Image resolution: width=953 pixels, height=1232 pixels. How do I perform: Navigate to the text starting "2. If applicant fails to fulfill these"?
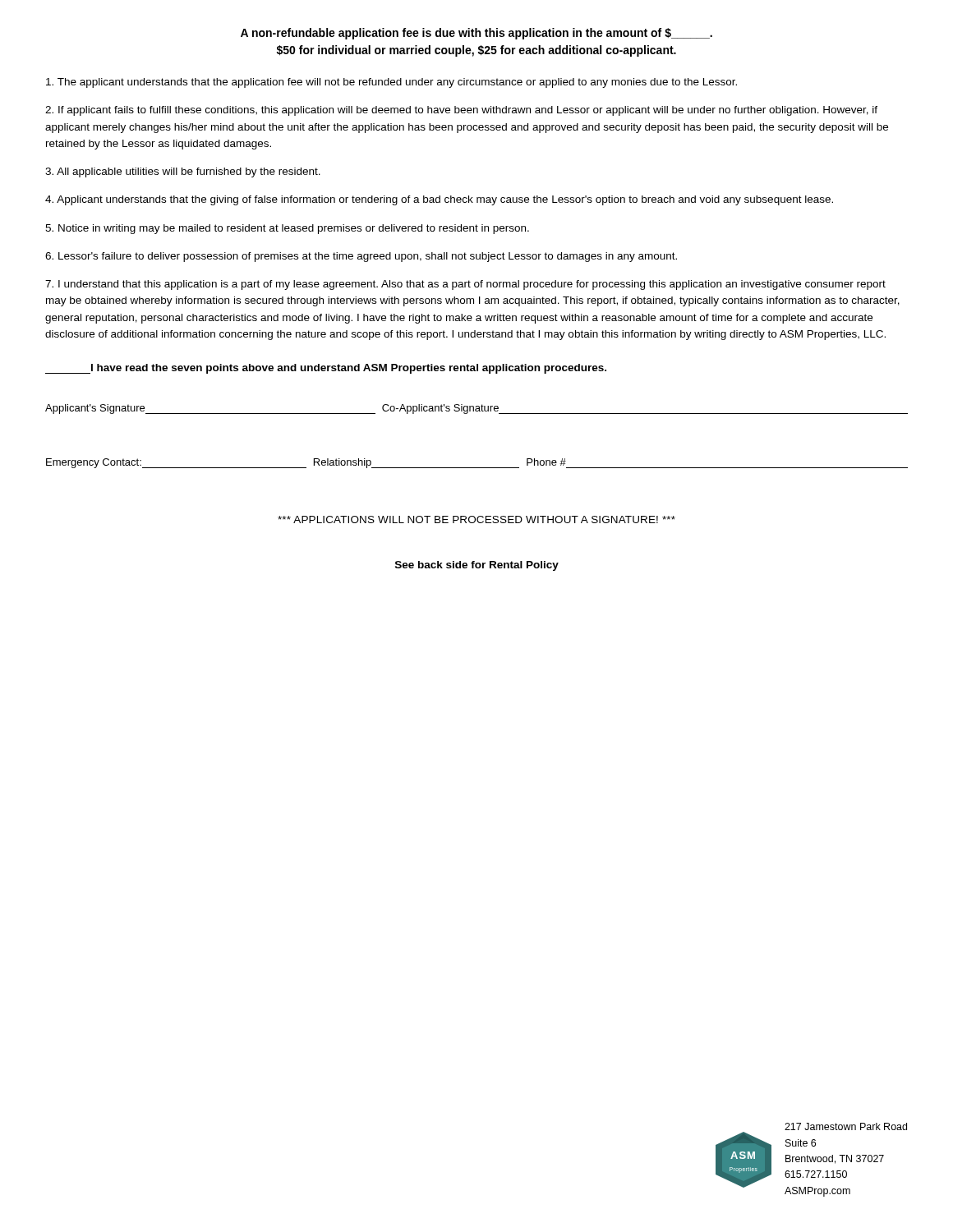coord(467,127)
